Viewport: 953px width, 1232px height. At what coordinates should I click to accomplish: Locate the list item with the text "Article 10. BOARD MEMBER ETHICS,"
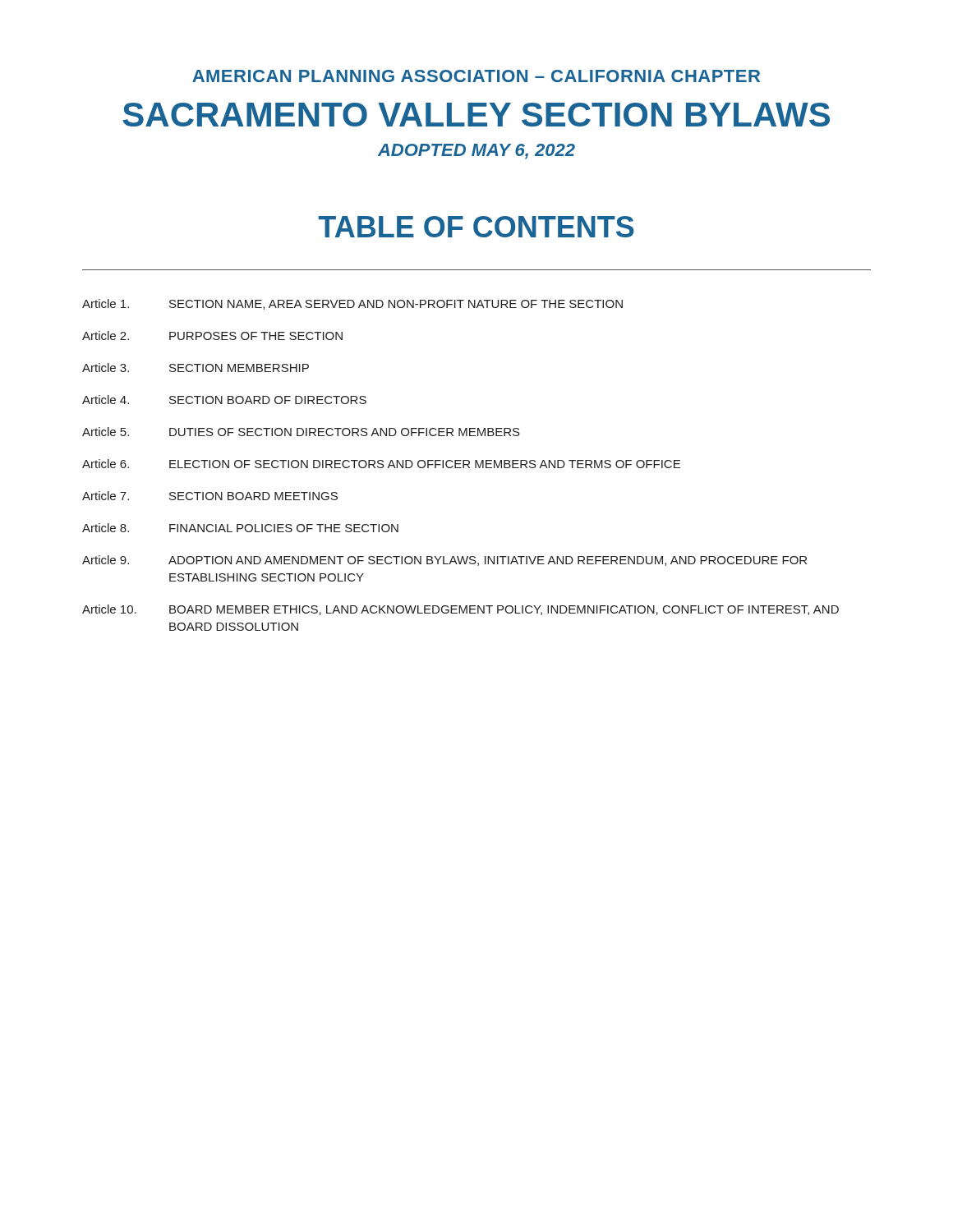[476, 618]
